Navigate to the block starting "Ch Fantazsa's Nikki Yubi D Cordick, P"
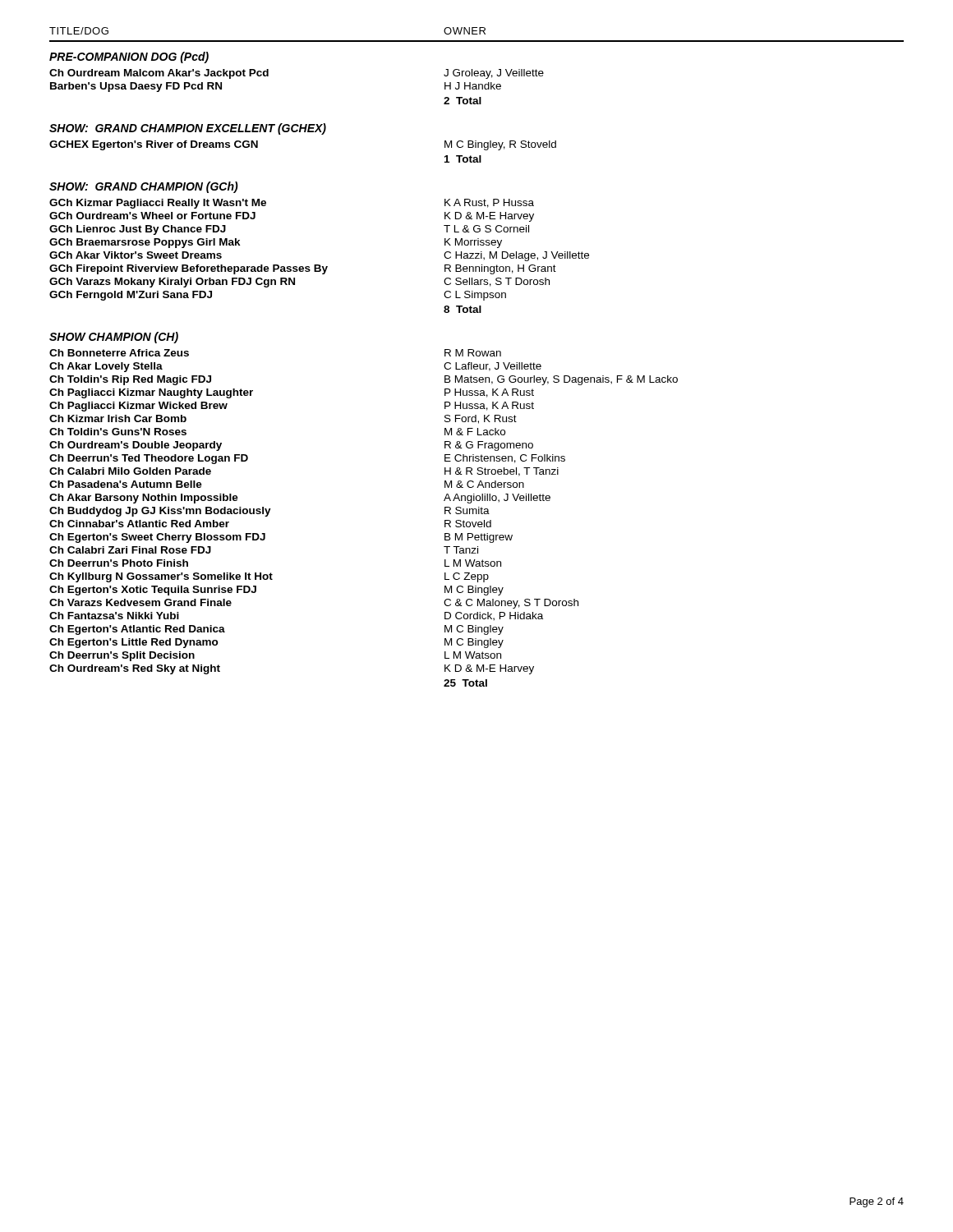Image resolution: width=953 pixels, height=1232 pixels. click(x=476, y=616)
